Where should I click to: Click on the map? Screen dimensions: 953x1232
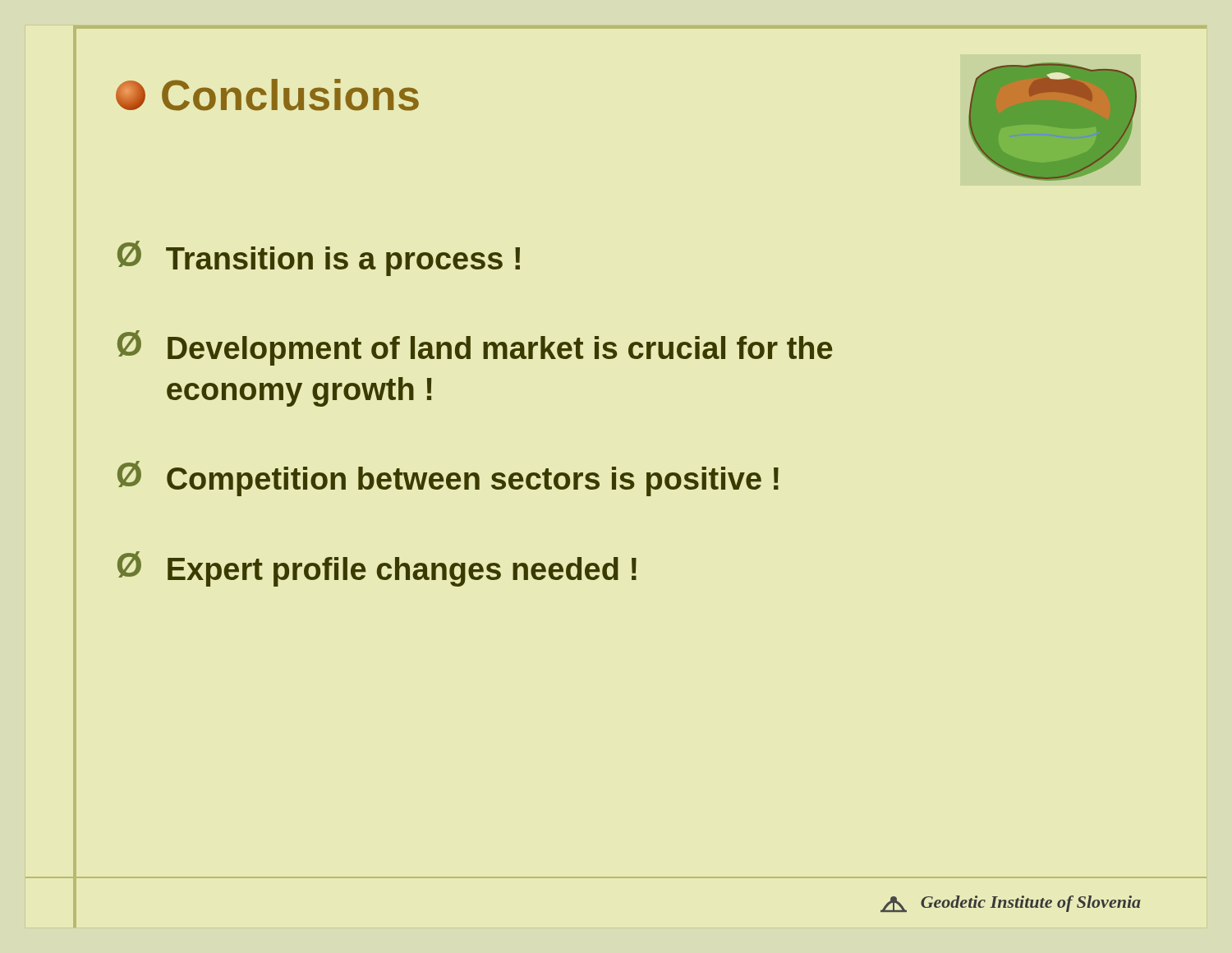[x=1050, y=120]
